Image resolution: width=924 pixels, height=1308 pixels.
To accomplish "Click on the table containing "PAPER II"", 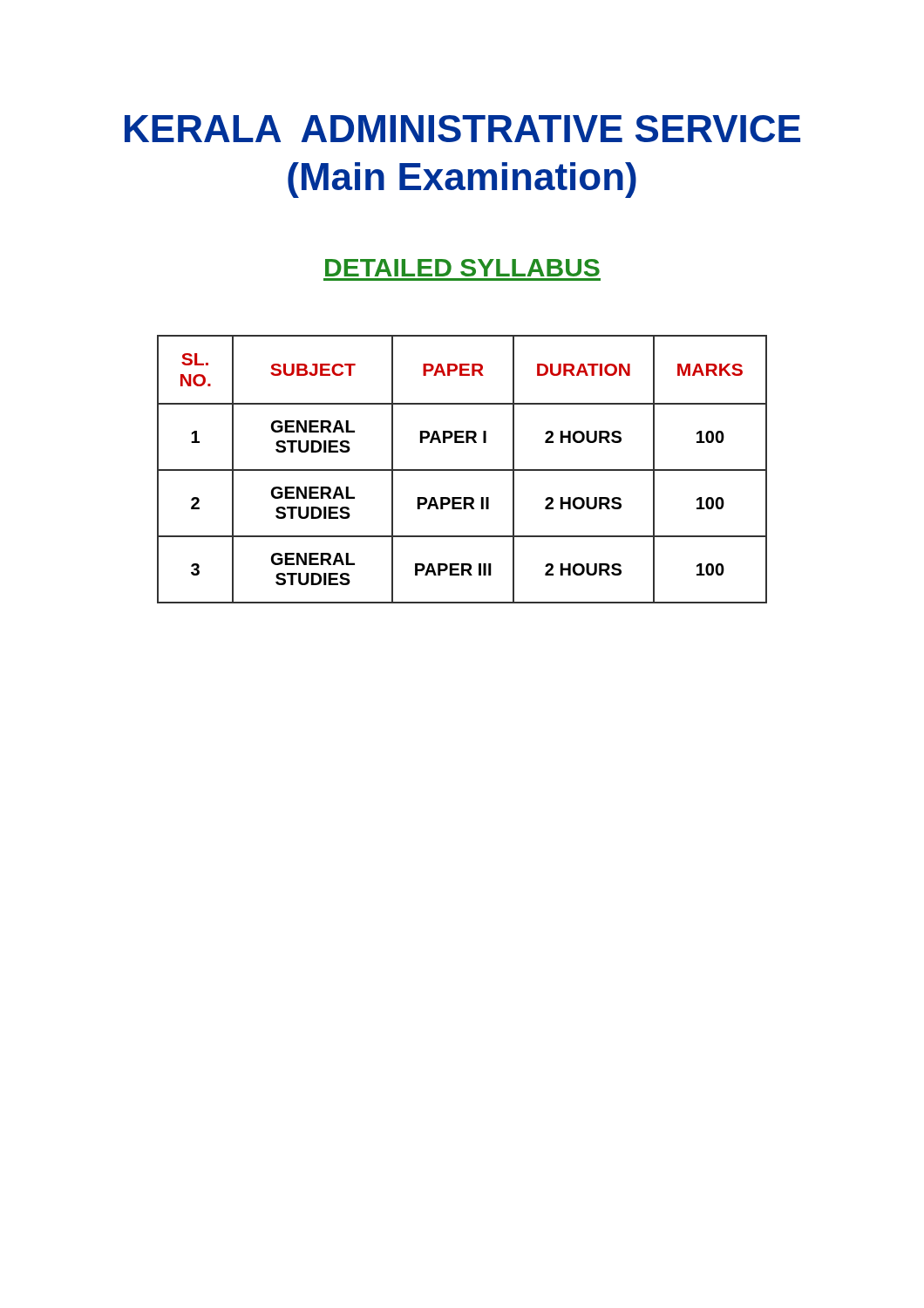I will click(462, 469).
